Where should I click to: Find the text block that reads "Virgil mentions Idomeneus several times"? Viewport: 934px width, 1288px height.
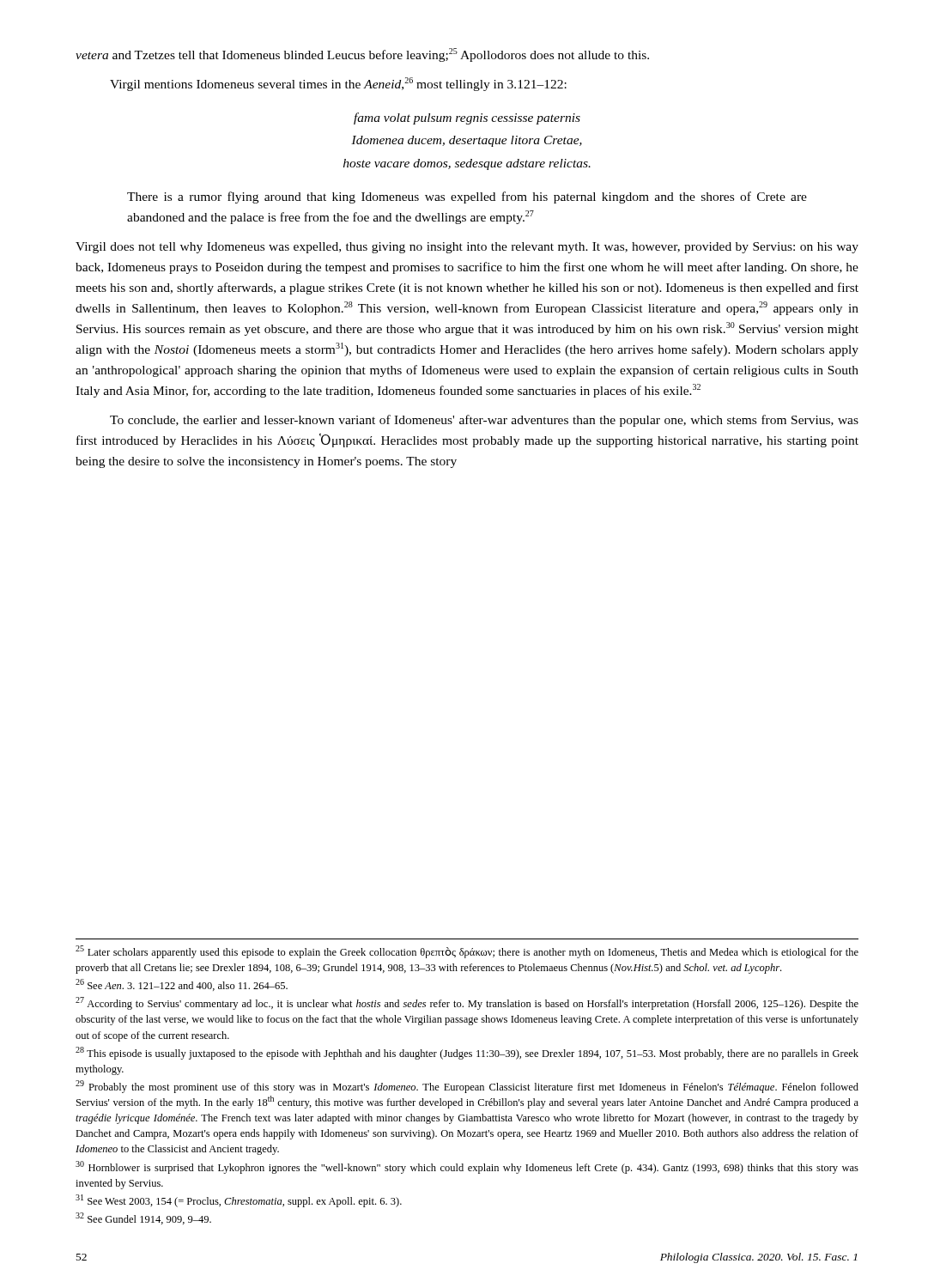[339, 83]
